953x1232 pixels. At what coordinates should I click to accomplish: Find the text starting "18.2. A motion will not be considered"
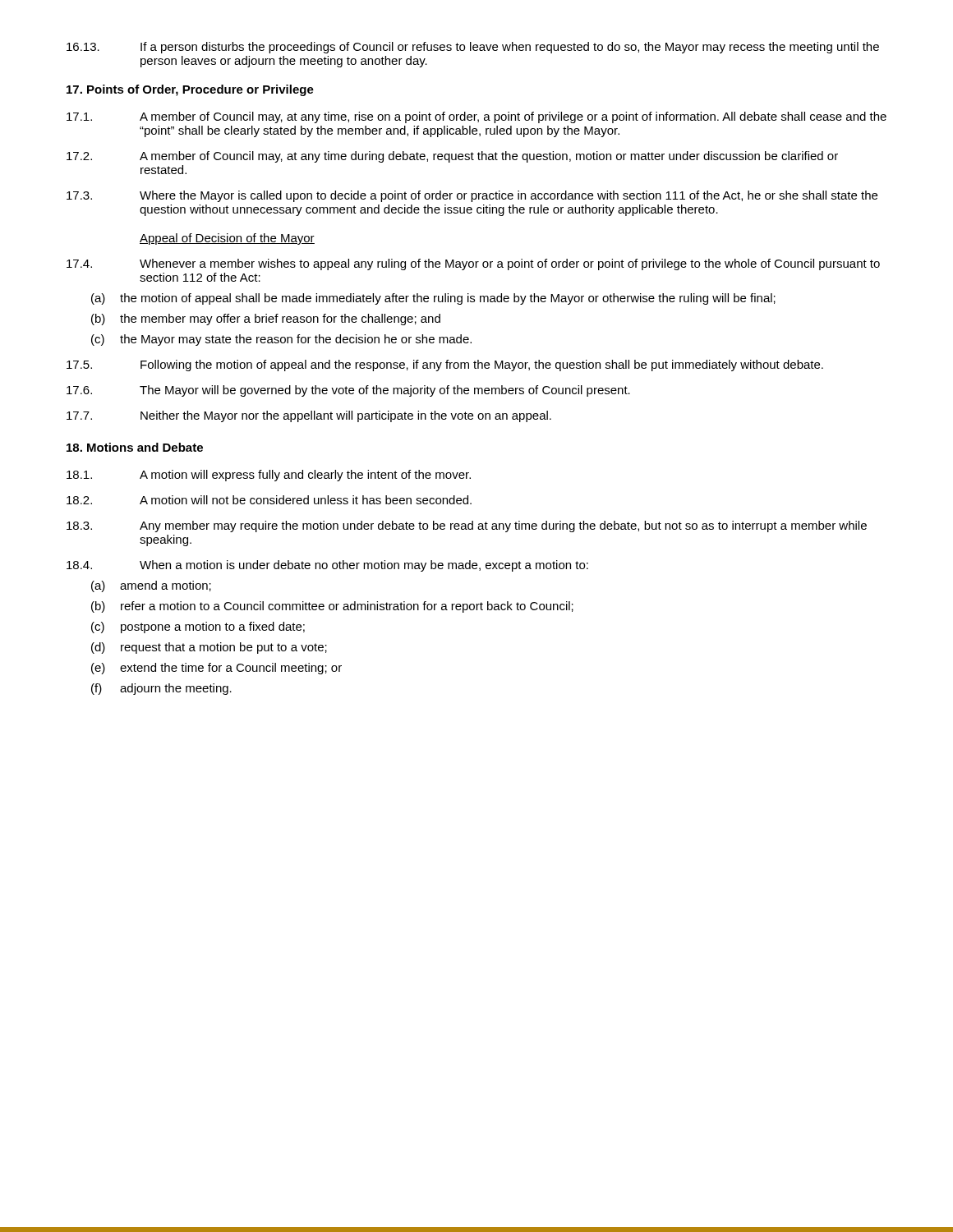476,500
